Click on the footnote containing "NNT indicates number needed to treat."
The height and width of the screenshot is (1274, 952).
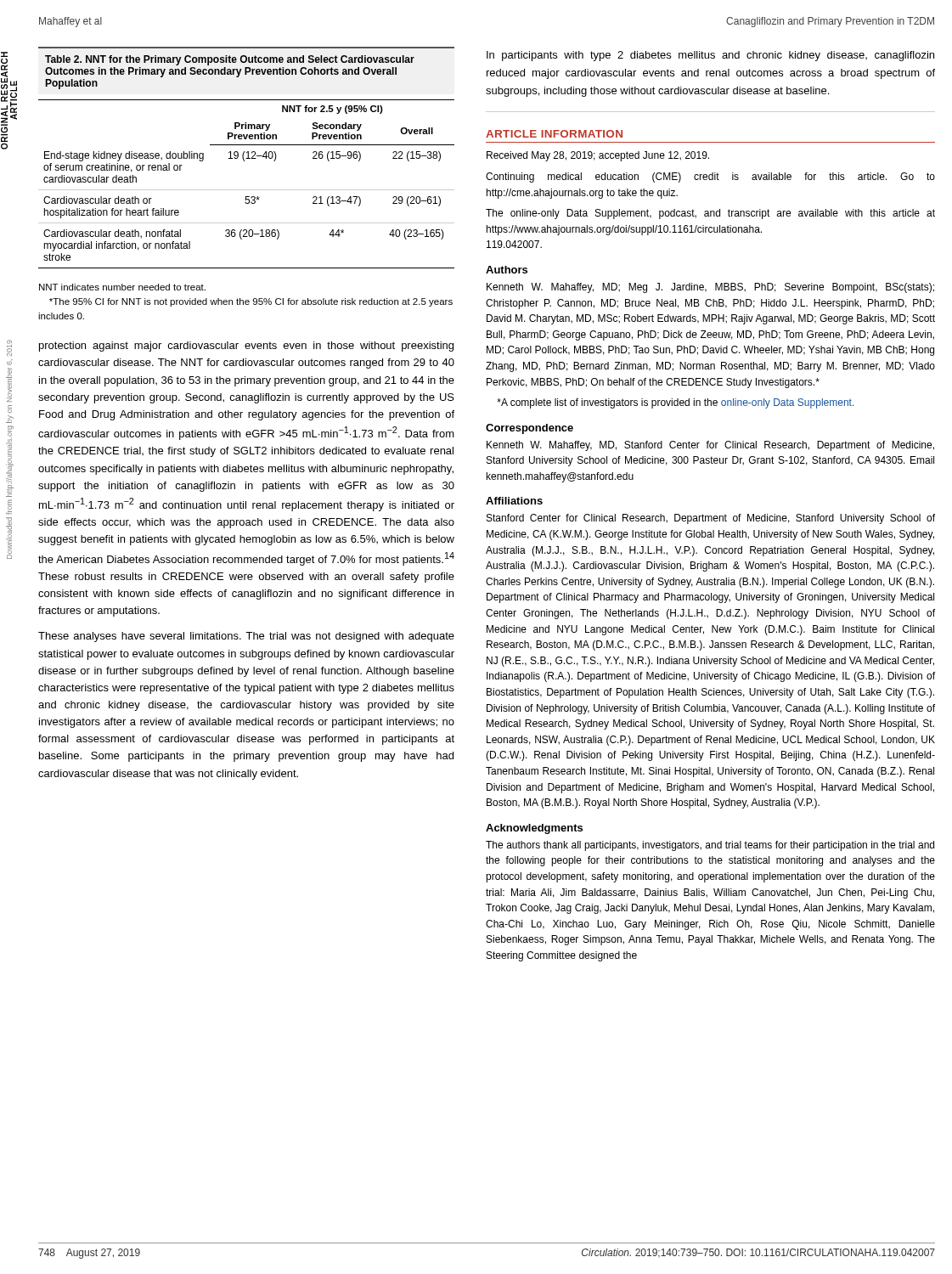(245, 301)
